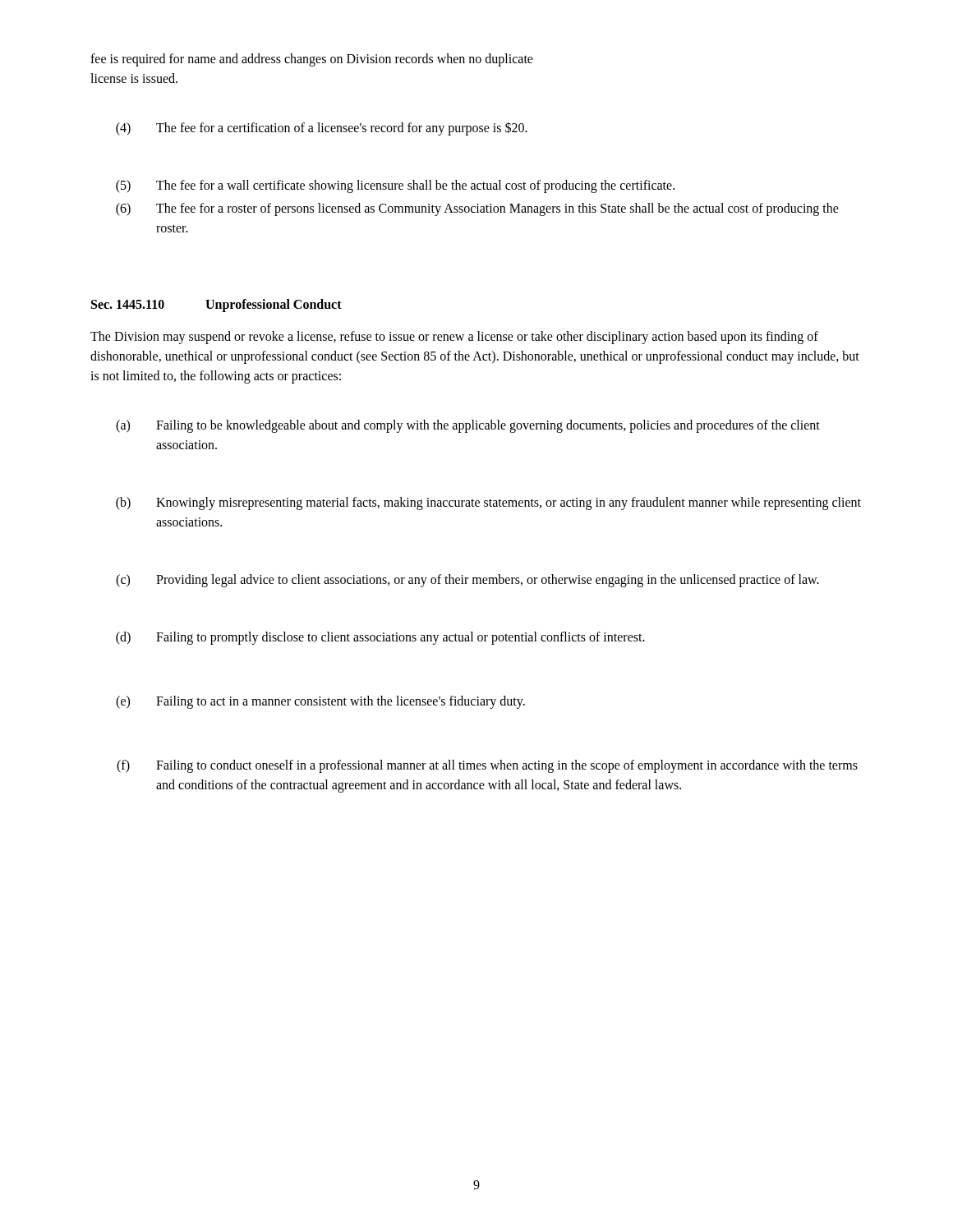The width and height of the screenshot is (953, 1232).
Task: Select the text block containing "The Division may suspend or revoke"
Action: [x=475, y=356]
